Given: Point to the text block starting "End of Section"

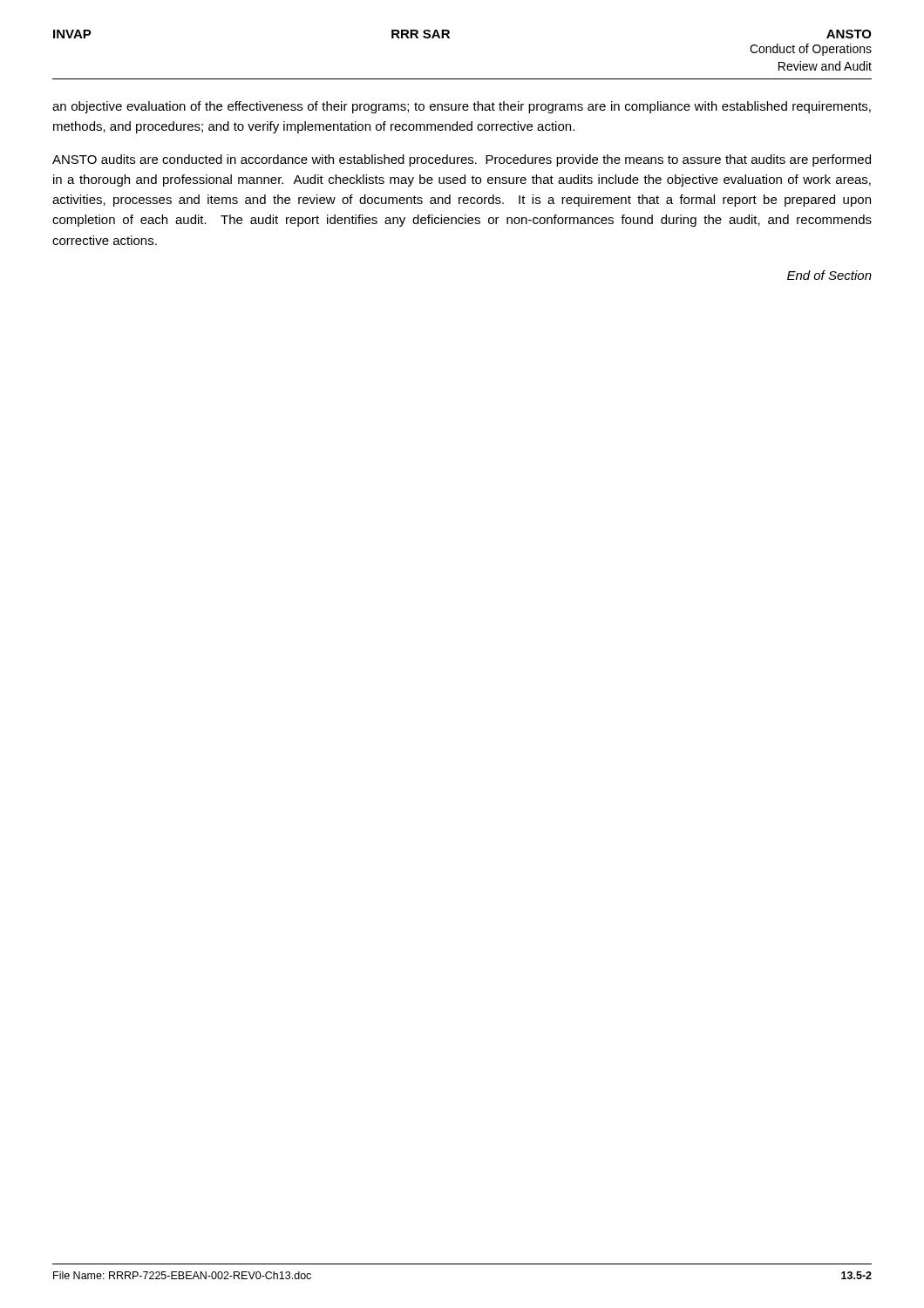Looking at the screenshot, I should pyautogui.click(x=829, y=275).
